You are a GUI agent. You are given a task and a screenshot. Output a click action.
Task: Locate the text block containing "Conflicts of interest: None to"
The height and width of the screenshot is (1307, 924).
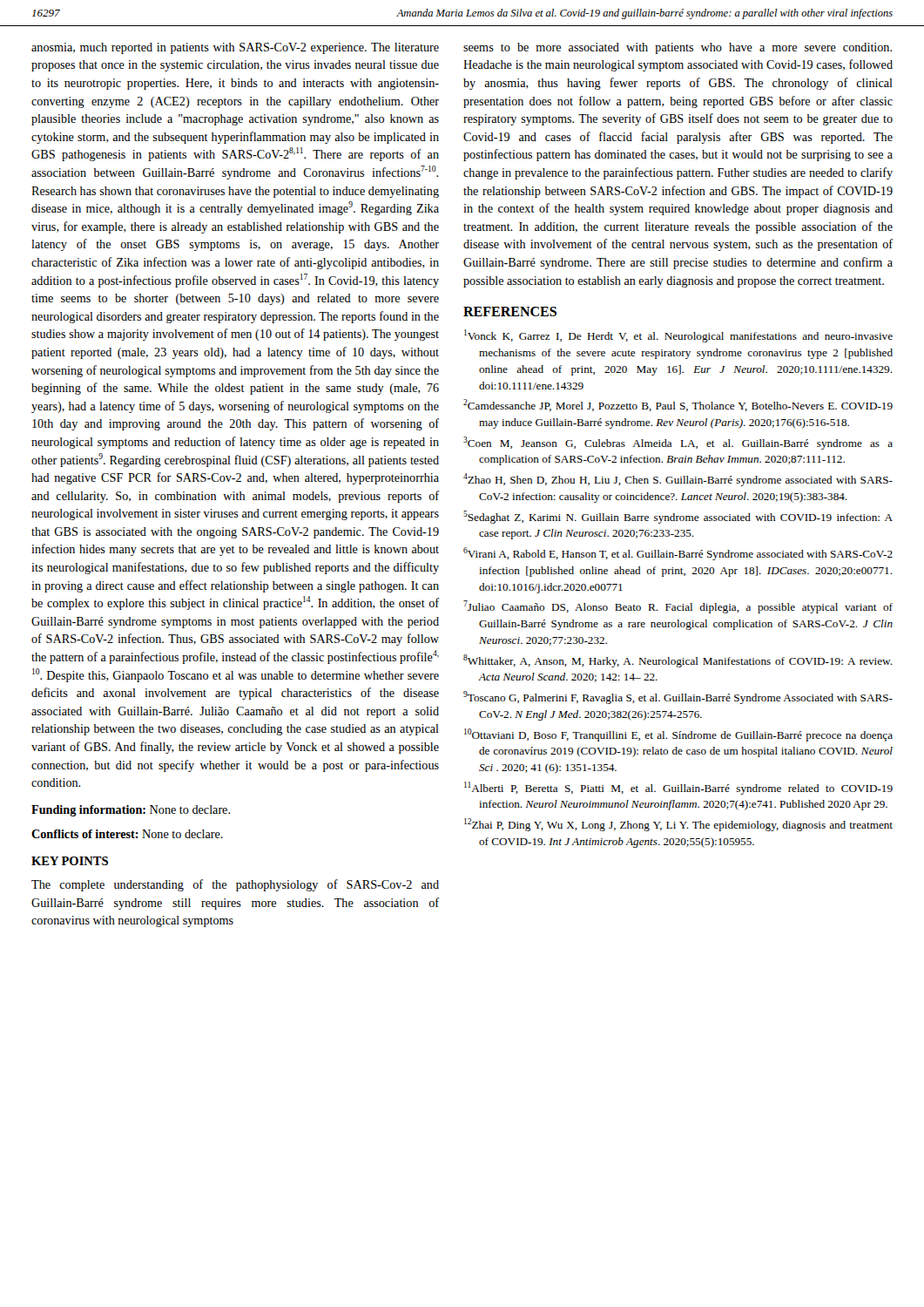pos(127,834)
